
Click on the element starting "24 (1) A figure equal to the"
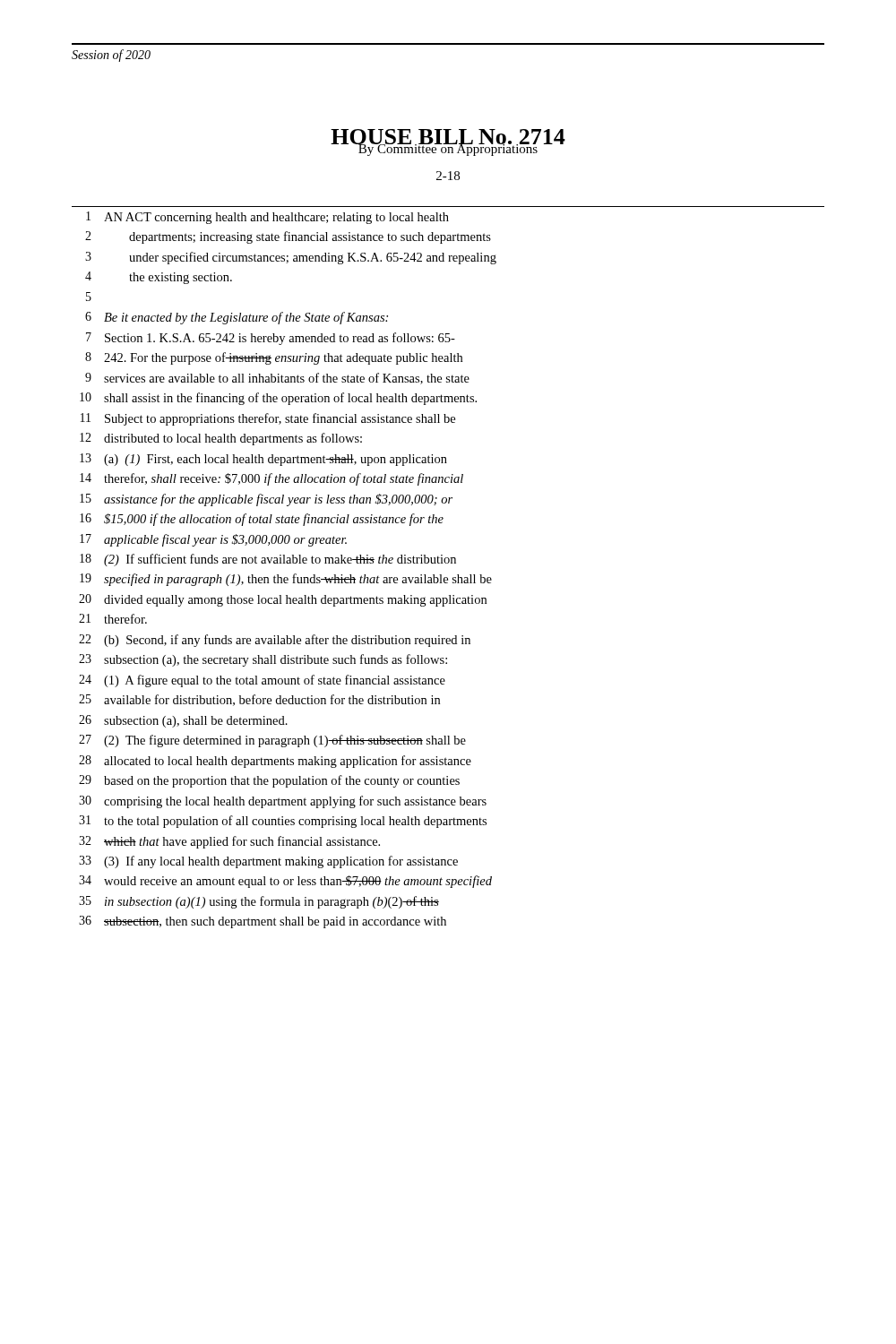pyautogui.click(x=448, y=700)
